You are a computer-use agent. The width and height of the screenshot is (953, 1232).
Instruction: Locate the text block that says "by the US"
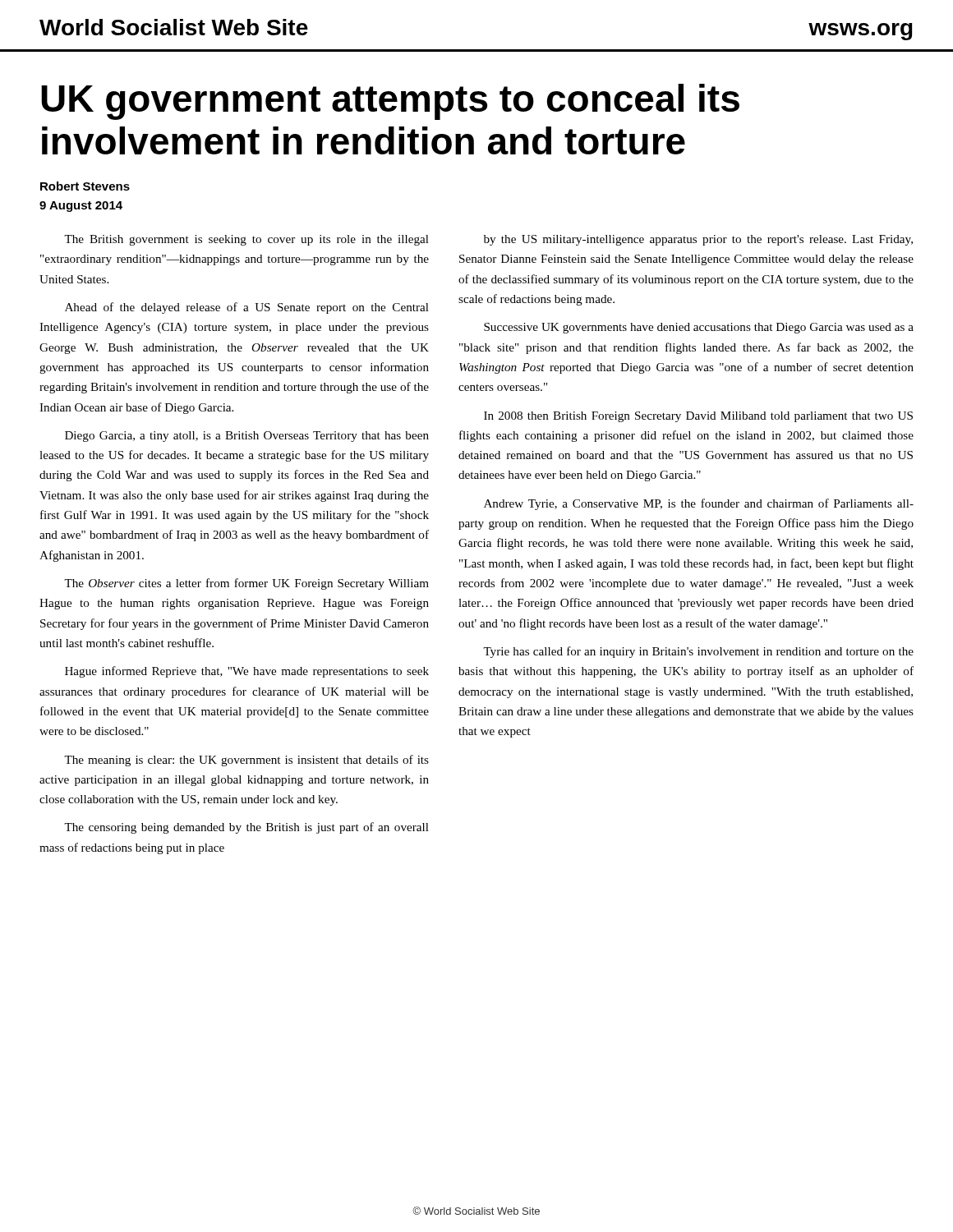coord(686,485)
